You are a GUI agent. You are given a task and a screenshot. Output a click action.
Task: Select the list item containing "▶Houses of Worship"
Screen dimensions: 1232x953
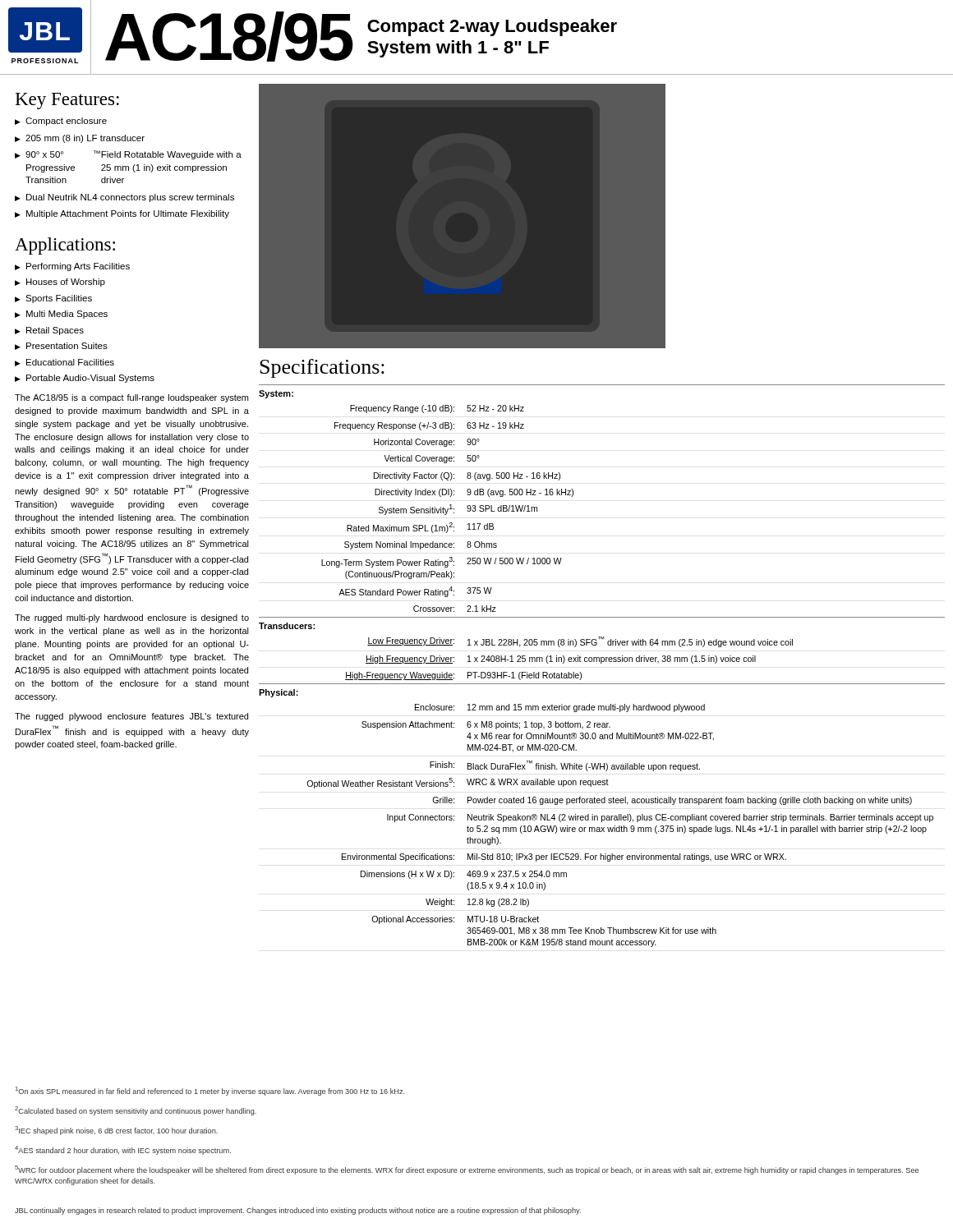tap(60, 282)
